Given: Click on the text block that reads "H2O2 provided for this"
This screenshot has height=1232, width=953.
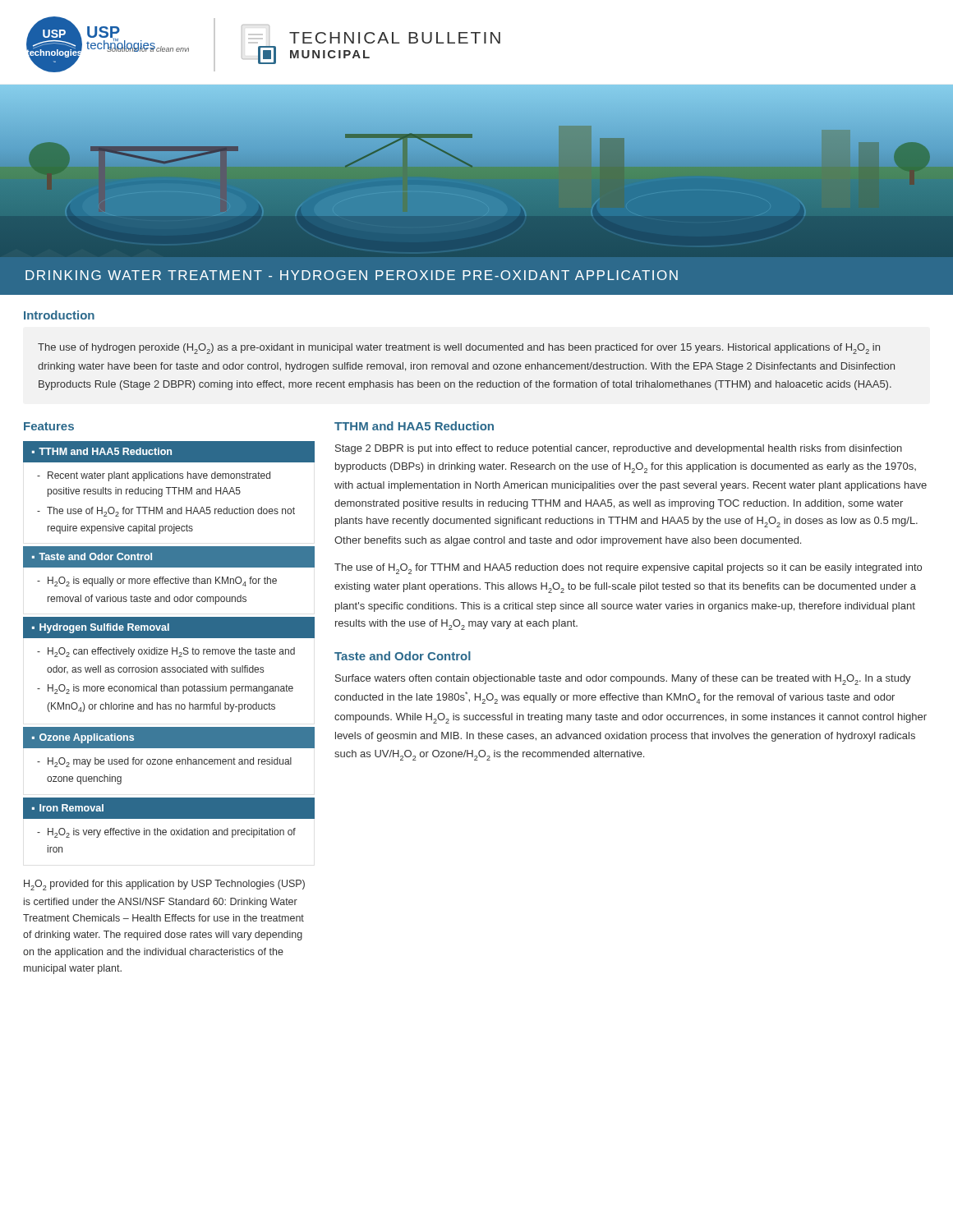Looking at the screenshot, I should 164,926.
